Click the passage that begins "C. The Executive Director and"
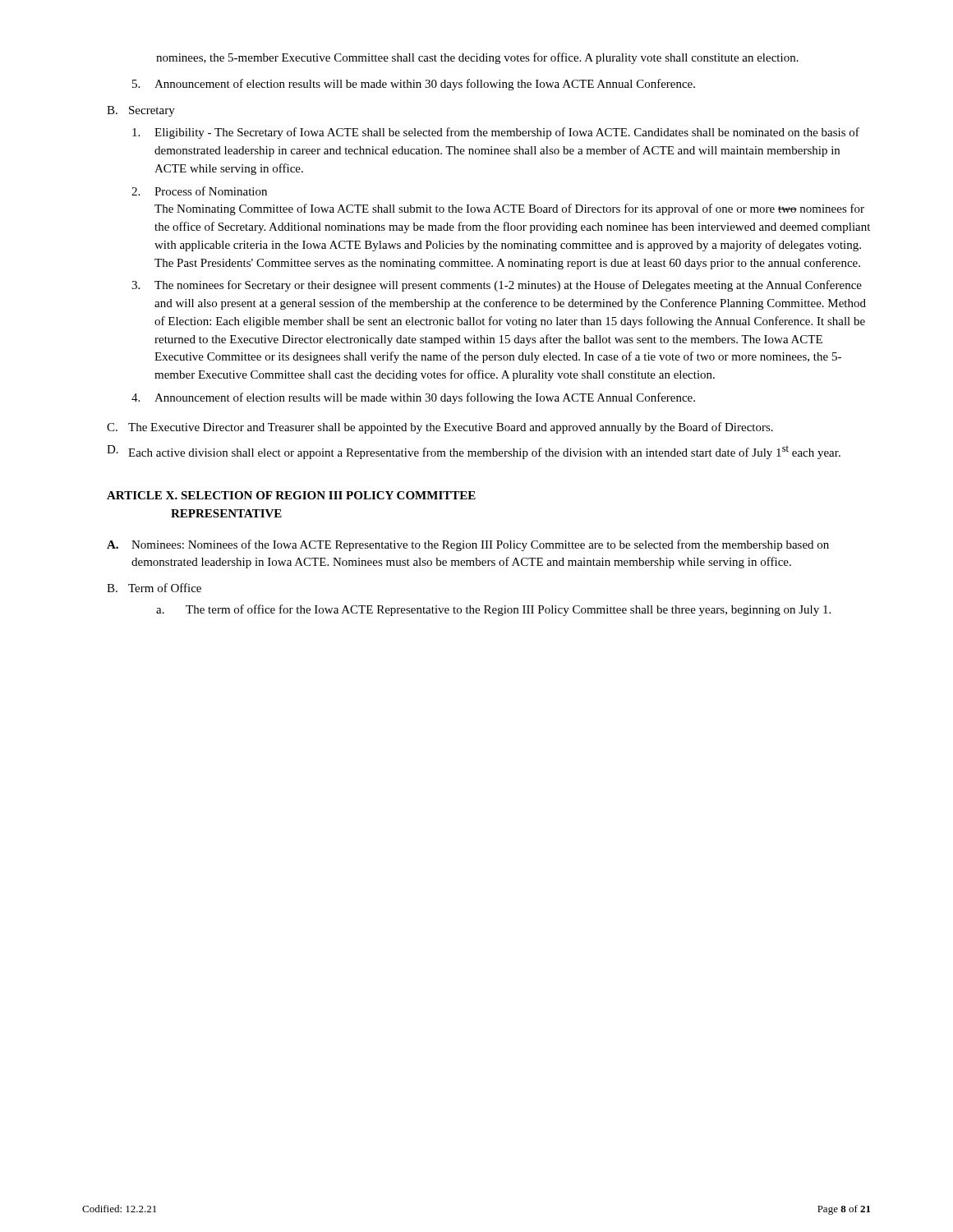Viewport: 953px width, 1232px height. (489, 427)
